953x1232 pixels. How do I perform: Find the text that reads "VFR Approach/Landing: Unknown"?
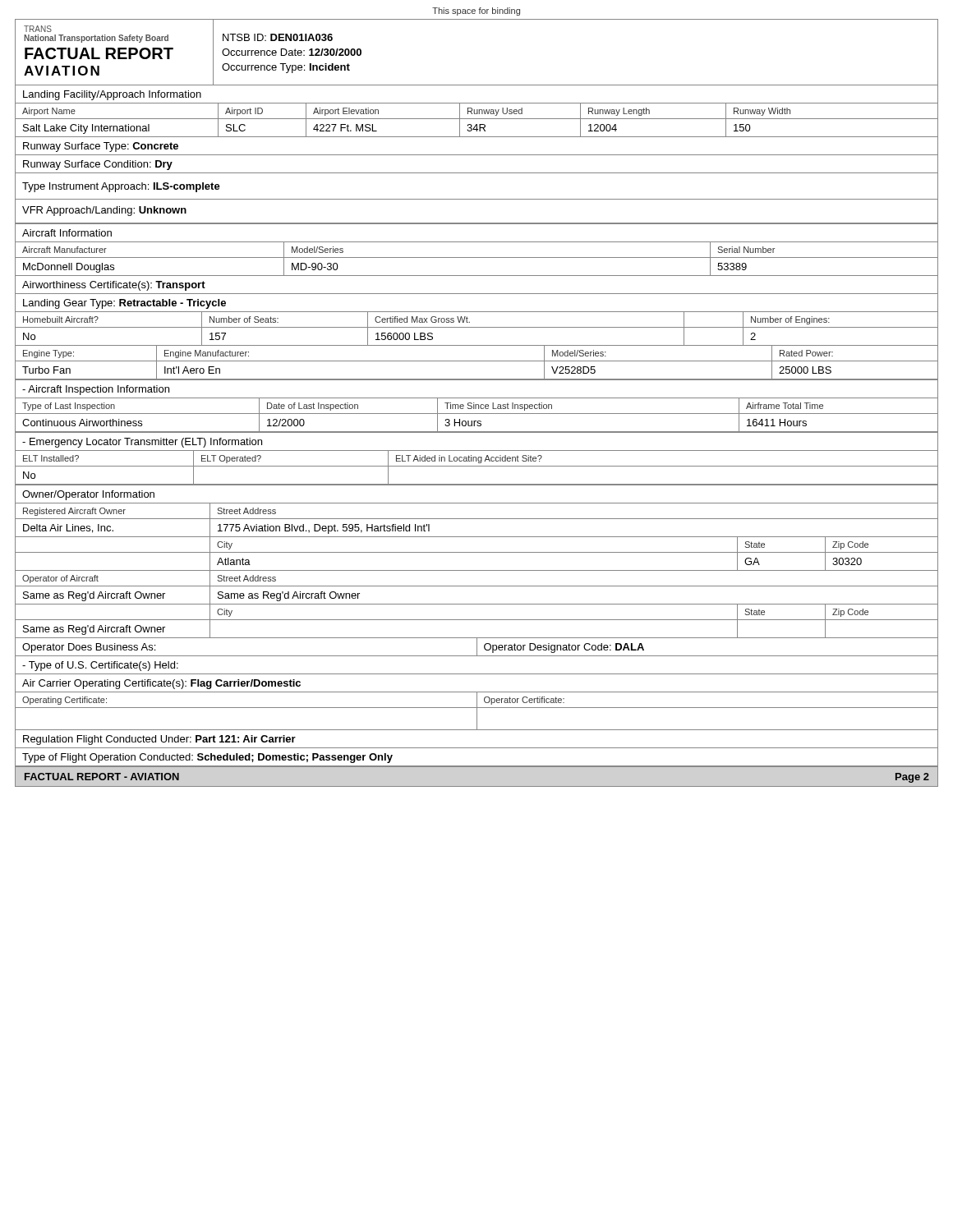[104, 210]
